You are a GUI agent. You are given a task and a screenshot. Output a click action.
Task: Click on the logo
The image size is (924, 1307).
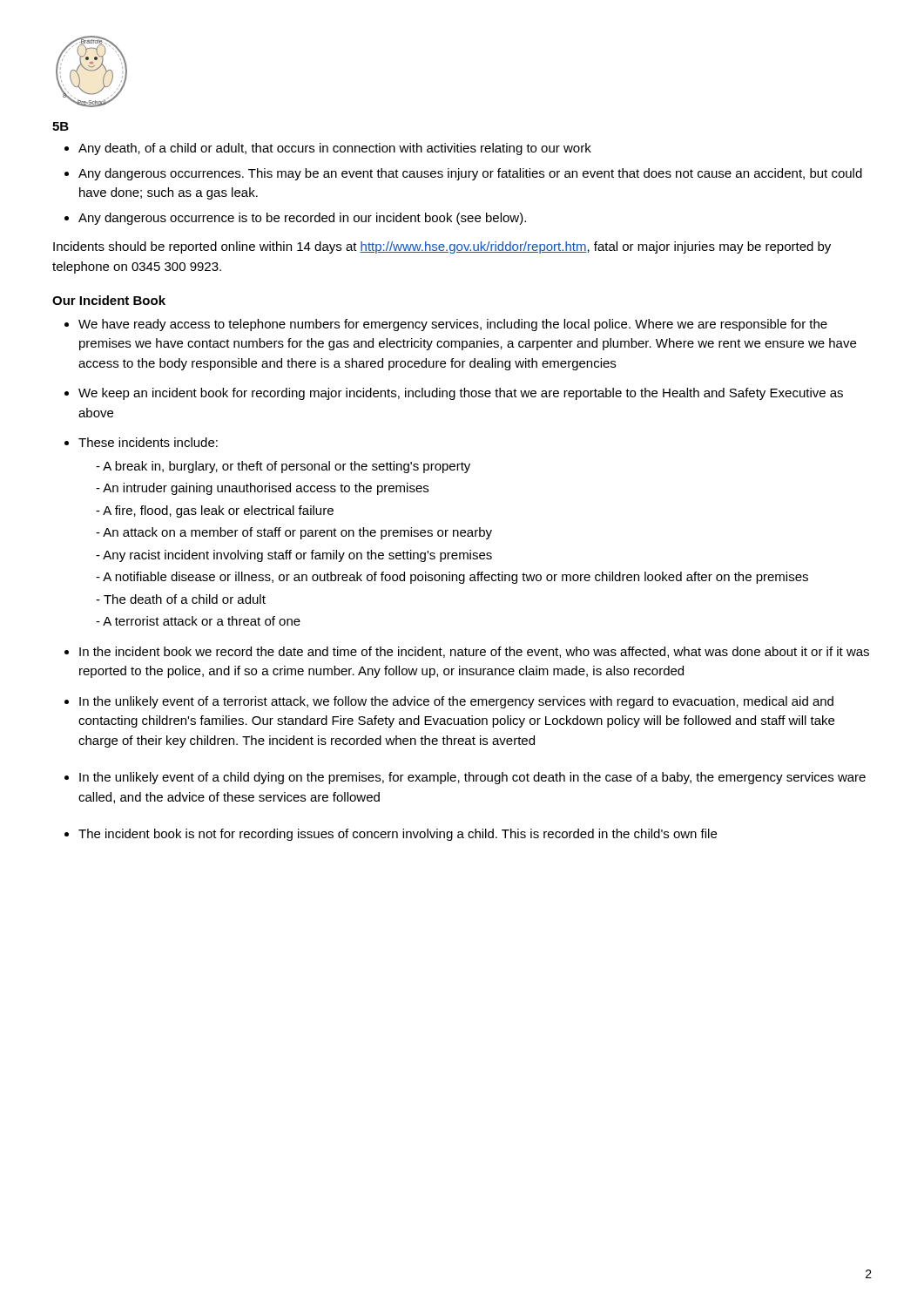462,73
